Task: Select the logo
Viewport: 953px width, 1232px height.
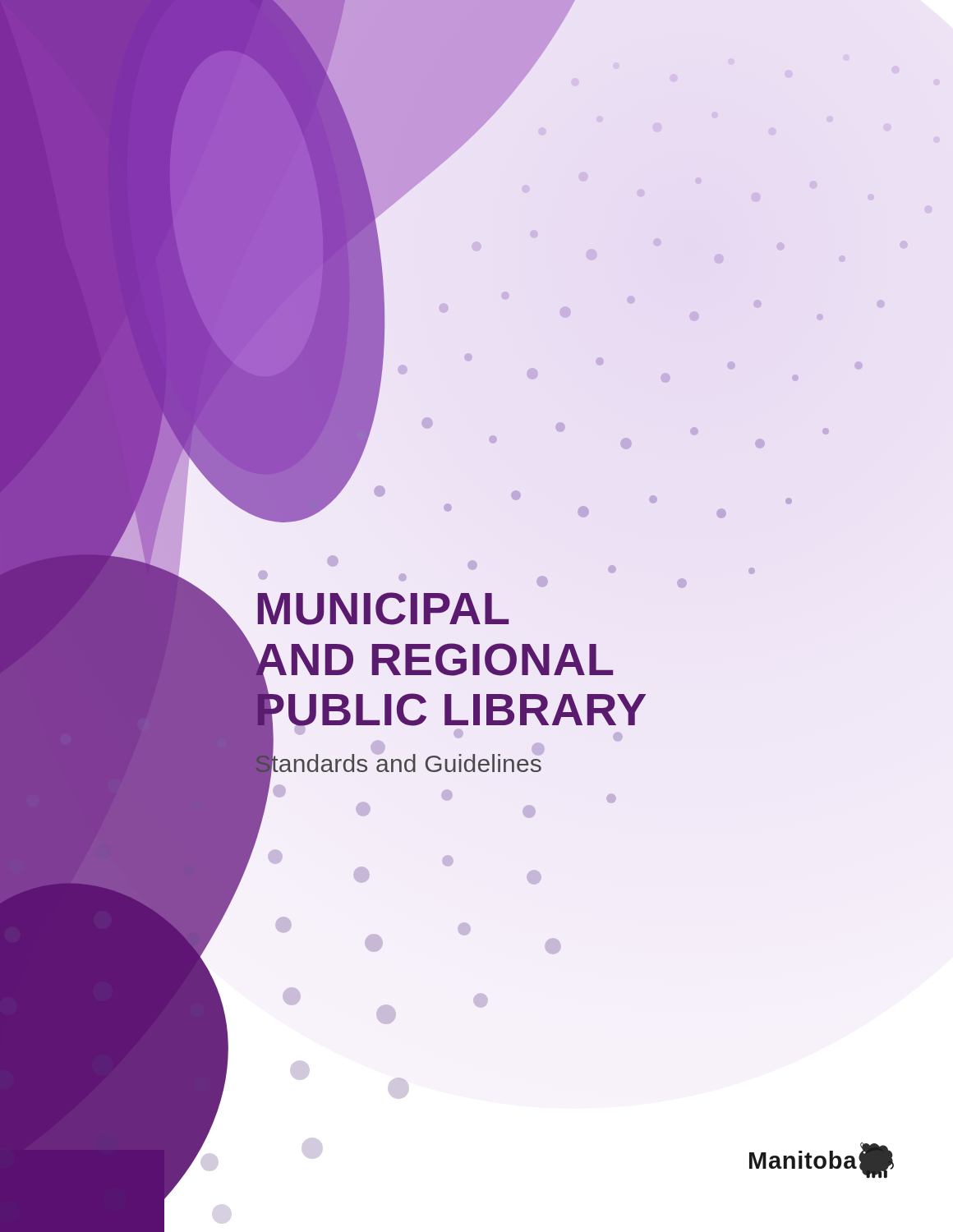Action: pos(822,1162)
